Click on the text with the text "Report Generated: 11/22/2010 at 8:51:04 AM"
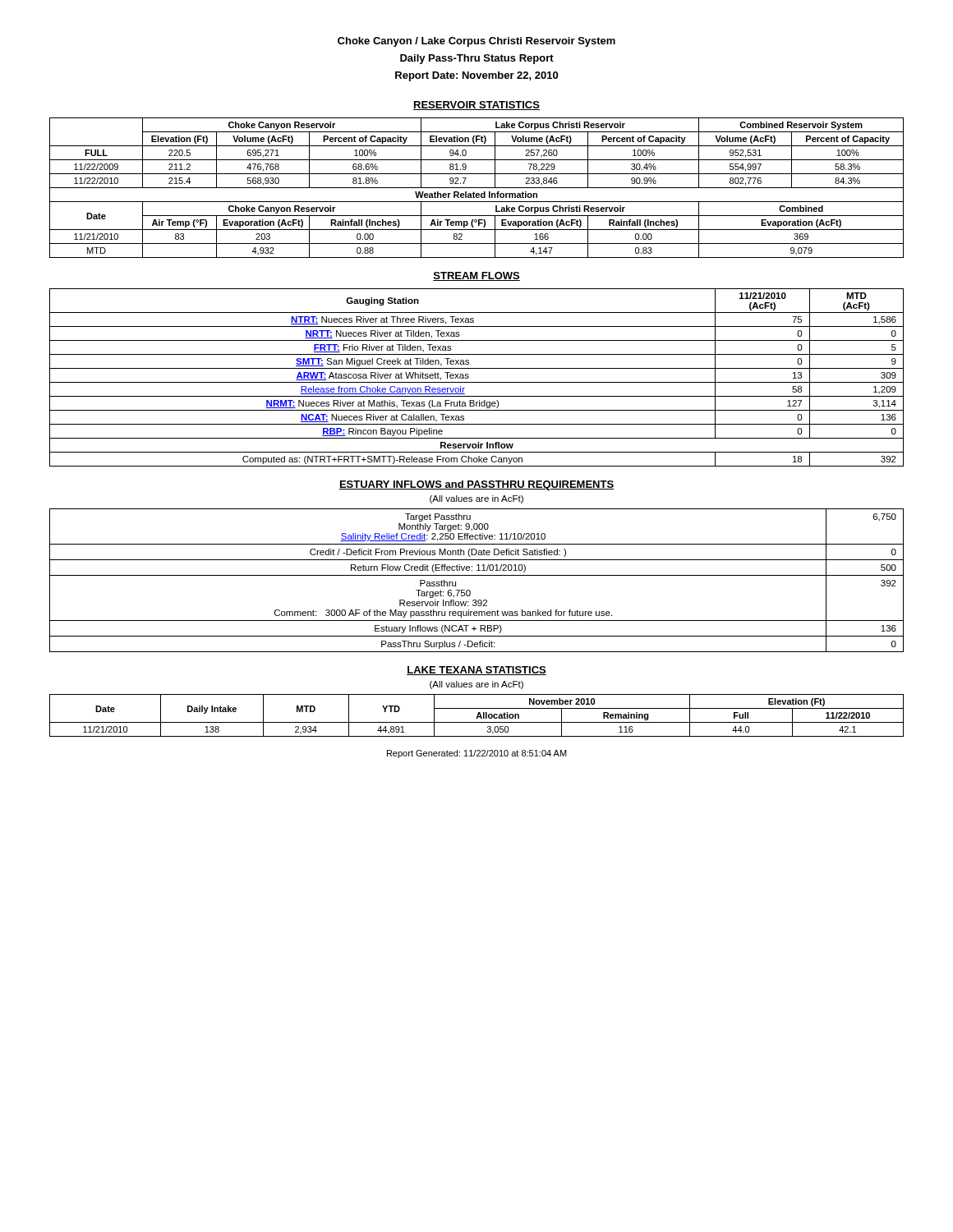The image size is (953, 1232). [476, 753]
